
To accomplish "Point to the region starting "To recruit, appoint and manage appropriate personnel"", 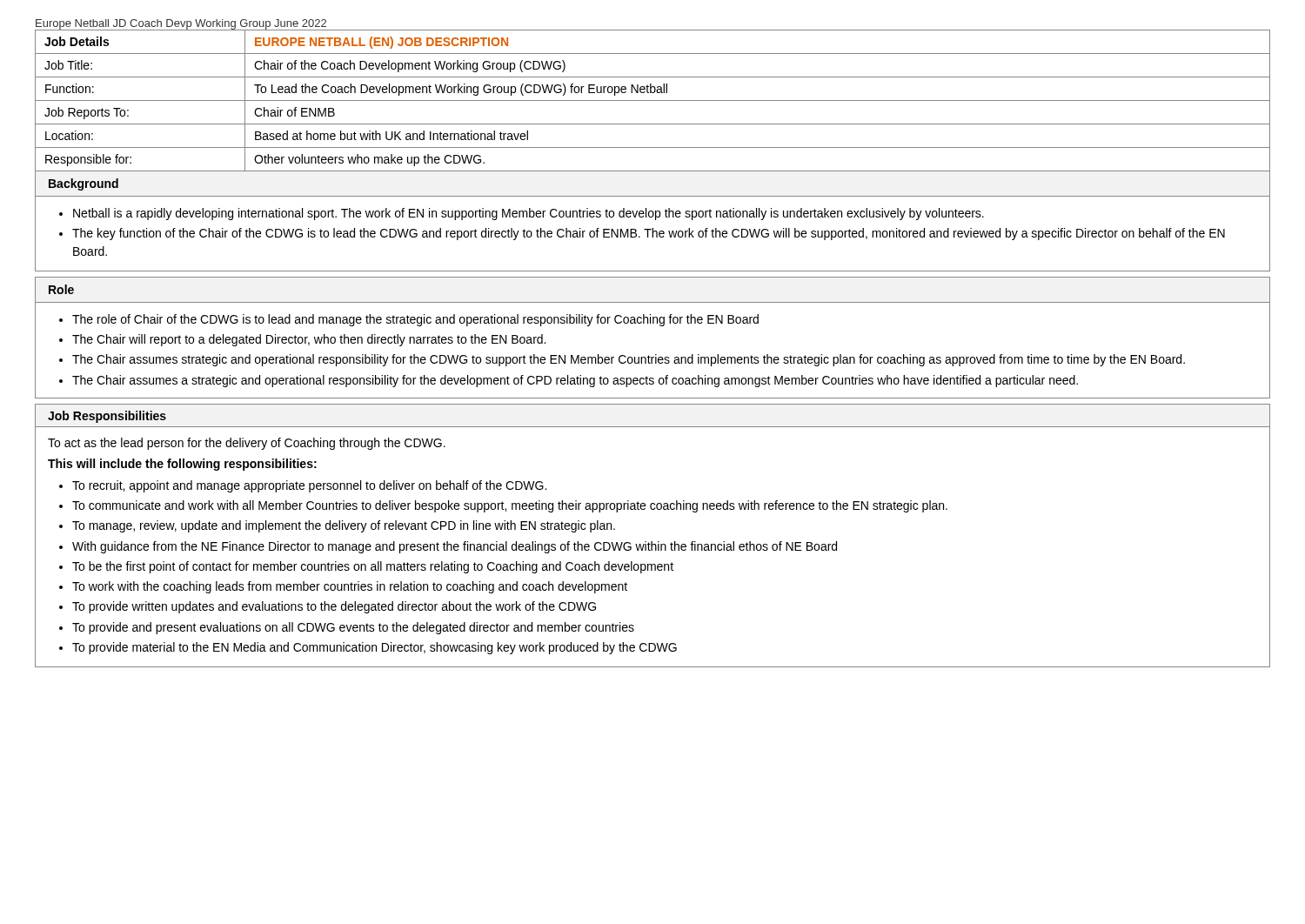I will (310, 485).
